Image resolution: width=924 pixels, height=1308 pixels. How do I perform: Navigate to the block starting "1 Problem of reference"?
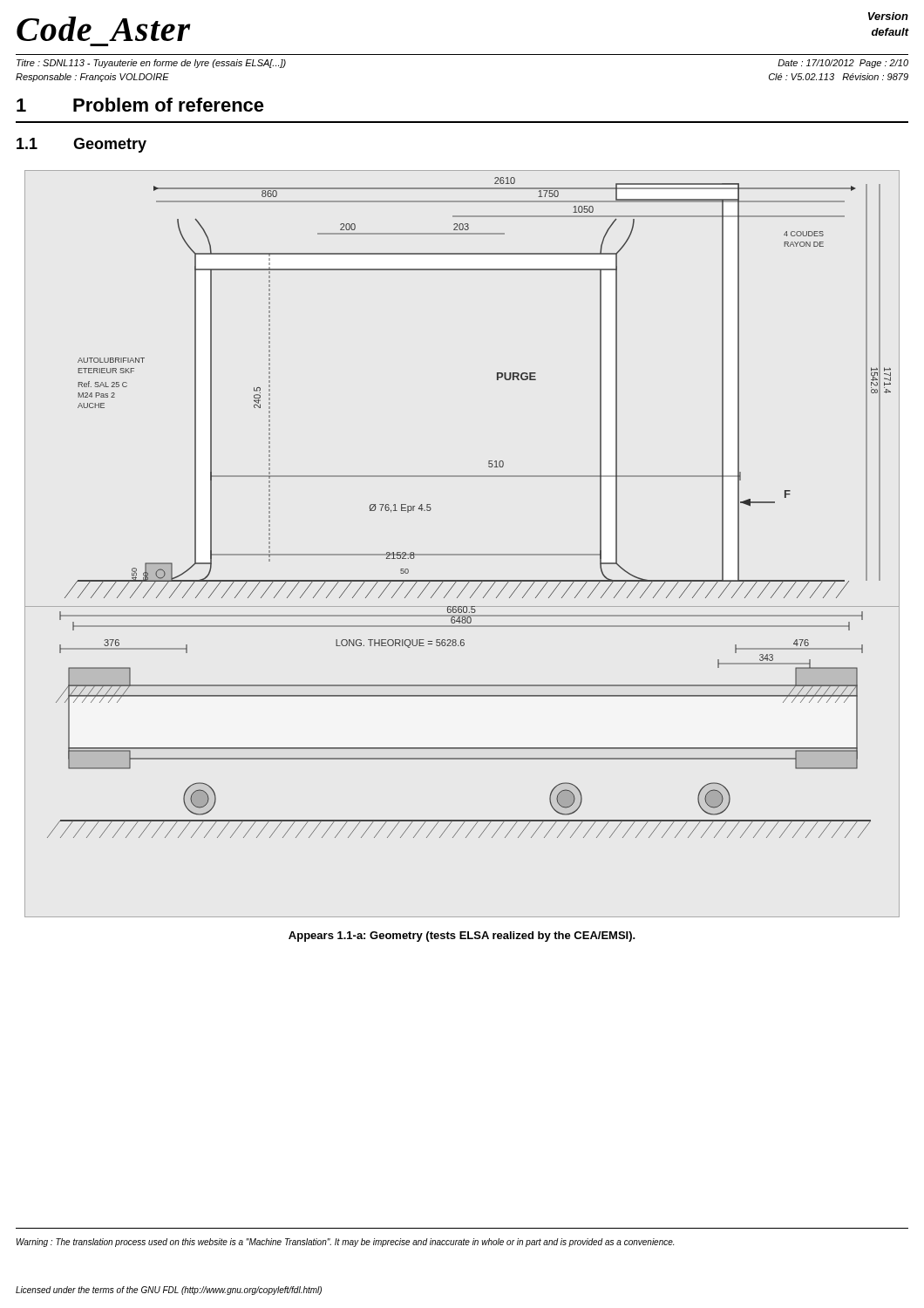click(x=140, y=105)
